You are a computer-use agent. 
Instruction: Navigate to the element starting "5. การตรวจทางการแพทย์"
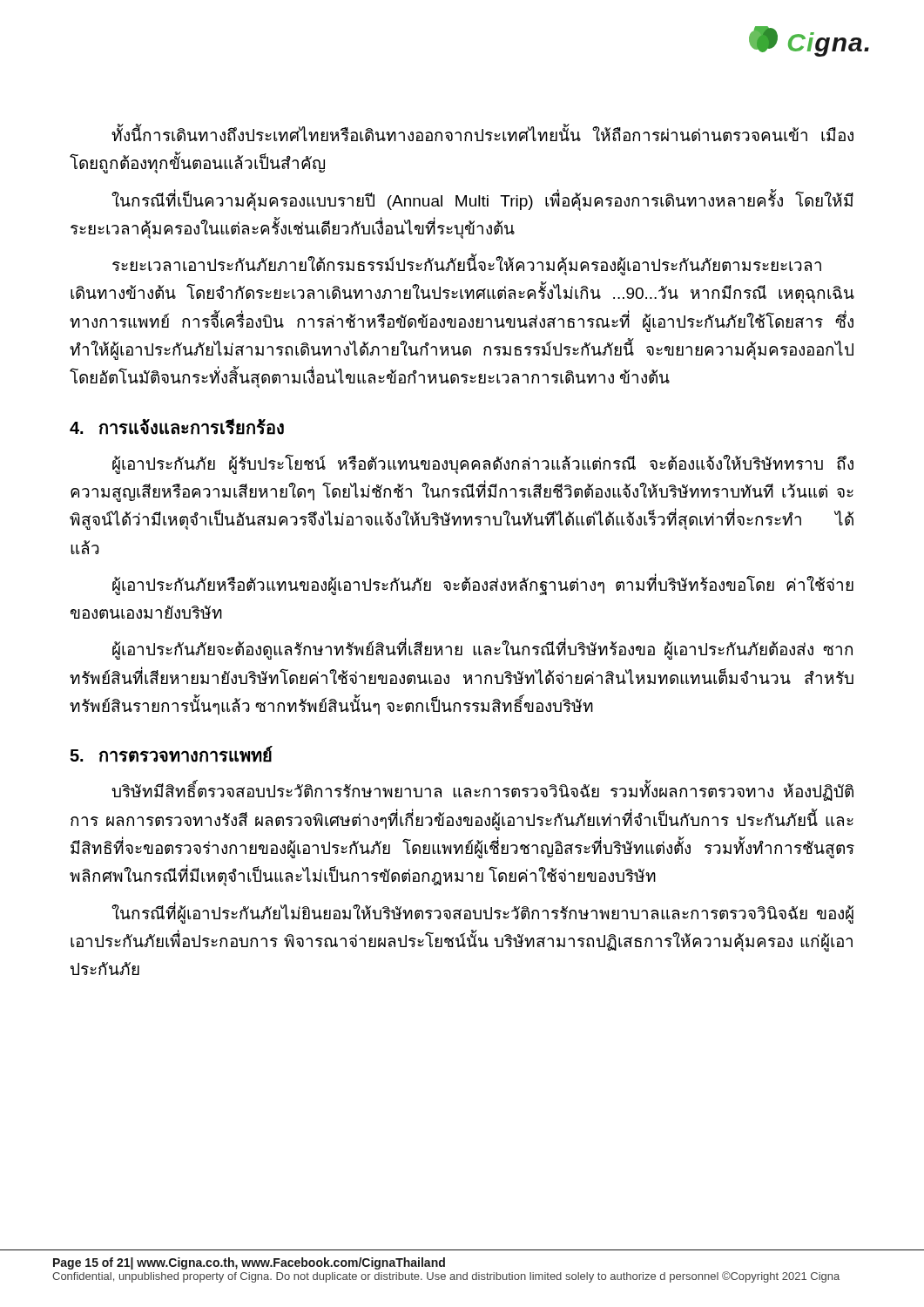(171, 756)
